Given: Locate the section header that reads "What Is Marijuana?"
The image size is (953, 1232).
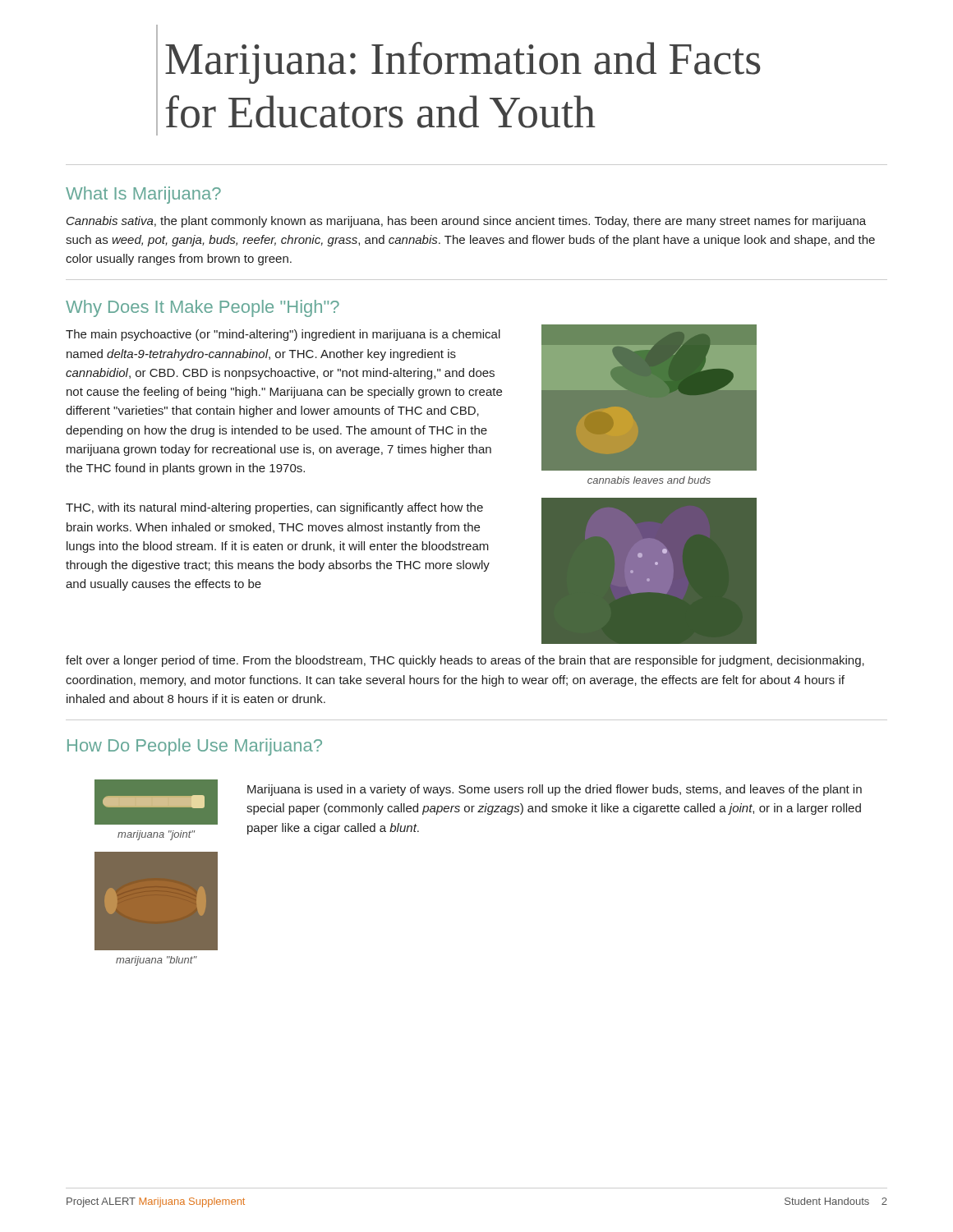Looking at the screenshot, I should point(144,193).
